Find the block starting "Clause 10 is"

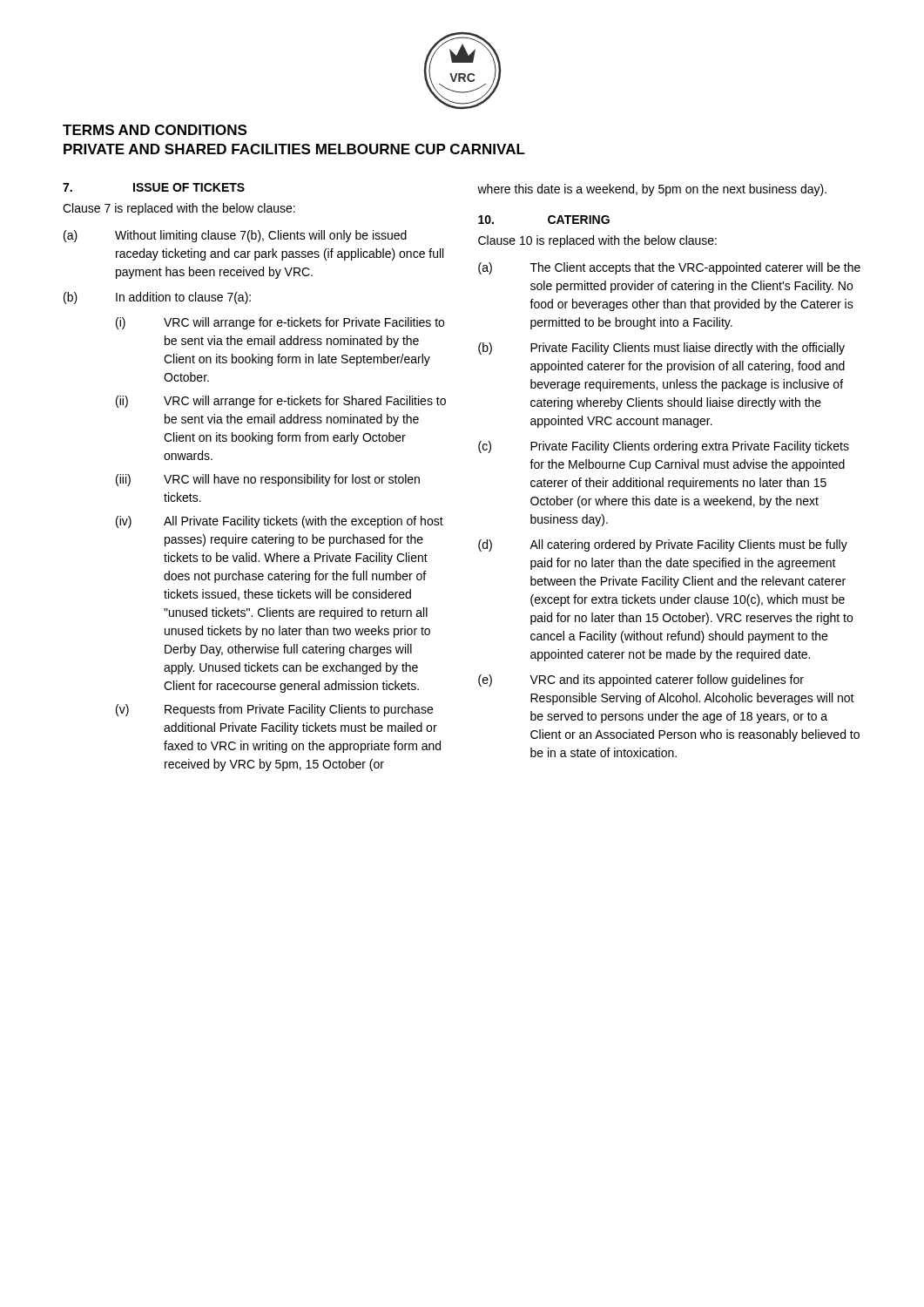pos(598,241)
